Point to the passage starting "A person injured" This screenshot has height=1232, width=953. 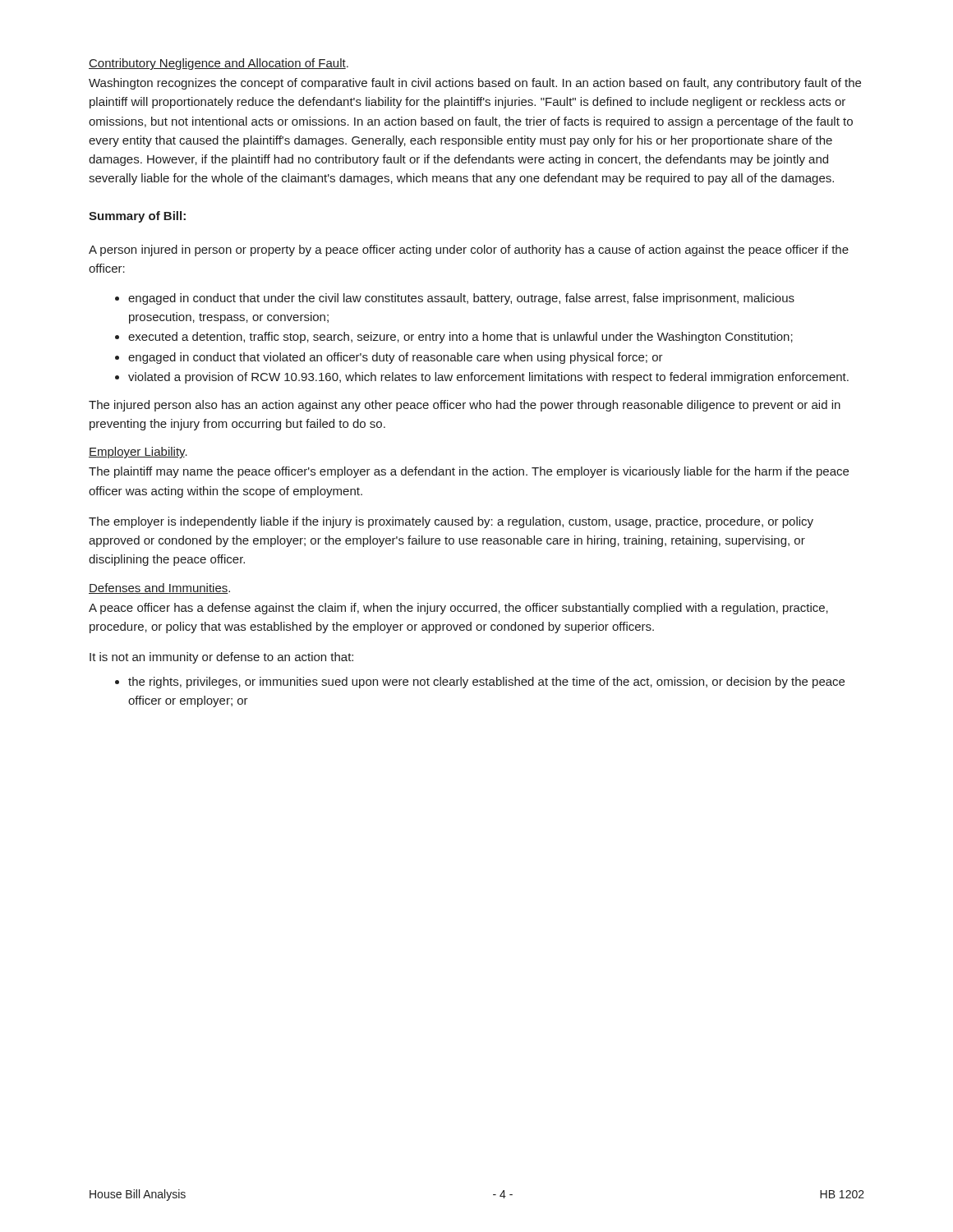click(x=476, y=259)
